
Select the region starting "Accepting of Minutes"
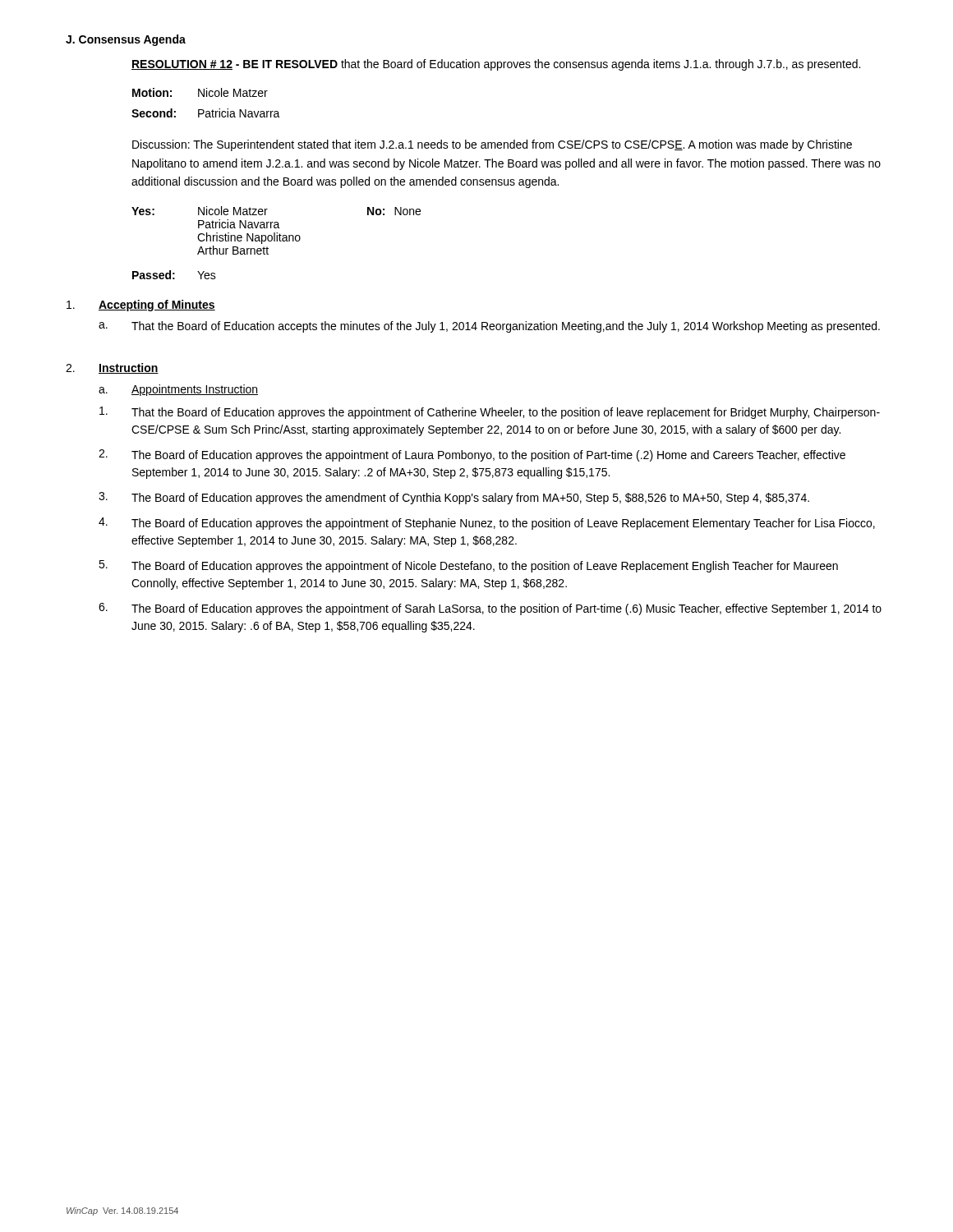click(x=157, y=304)
